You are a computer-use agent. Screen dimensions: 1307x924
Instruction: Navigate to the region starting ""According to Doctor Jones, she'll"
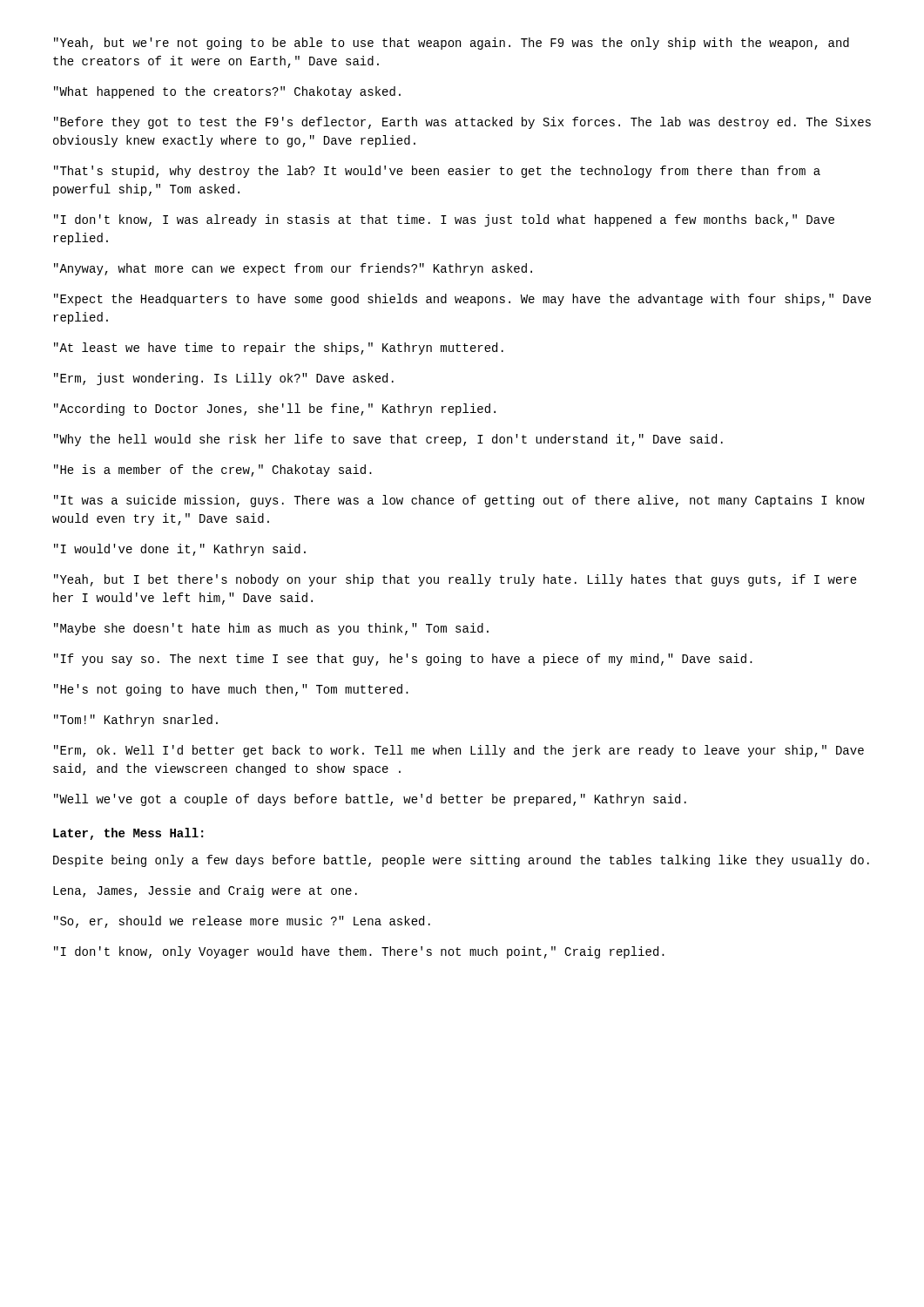tap(275, 410)
